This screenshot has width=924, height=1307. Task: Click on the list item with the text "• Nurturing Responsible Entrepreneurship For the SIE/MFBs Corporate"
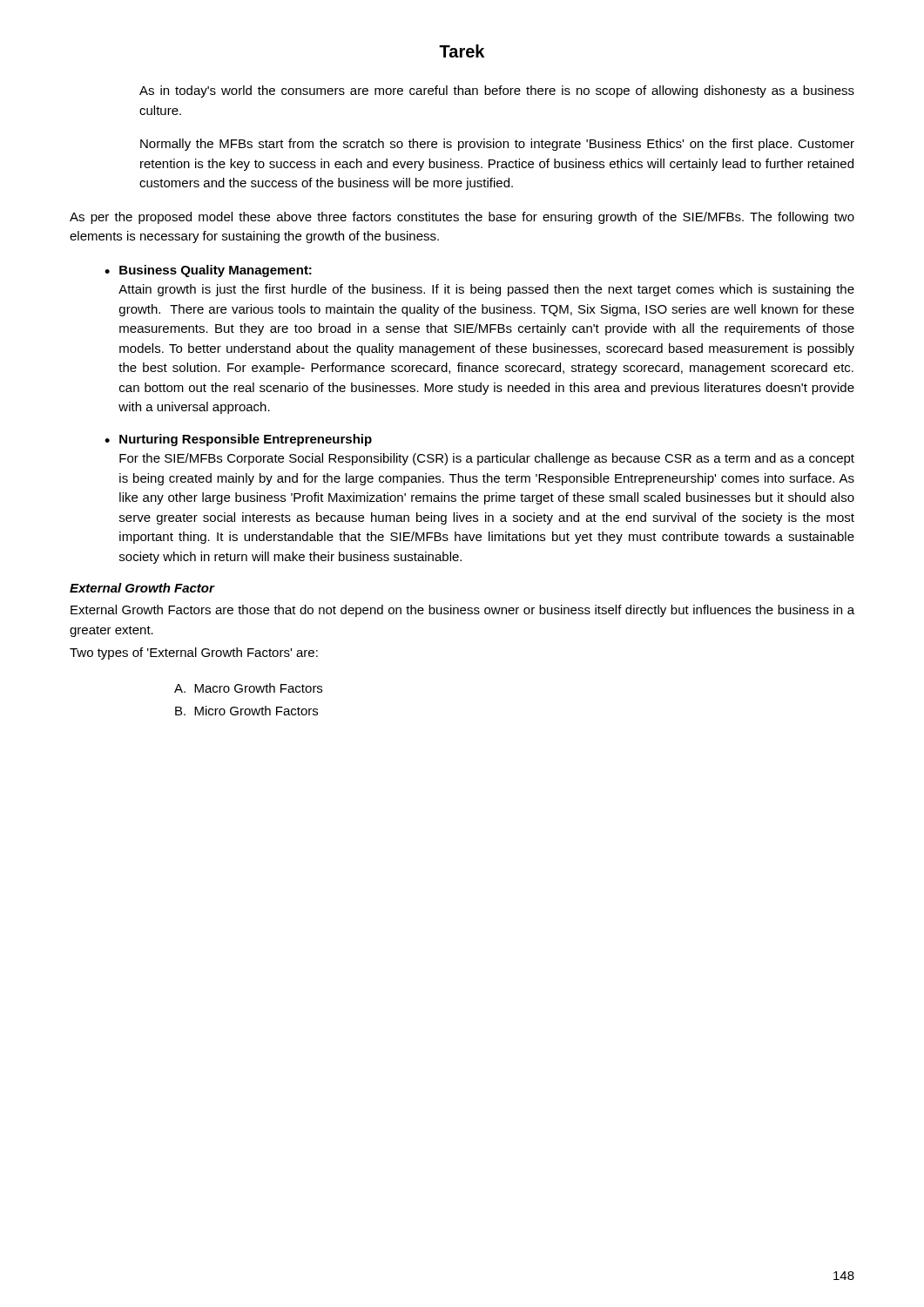479,498
